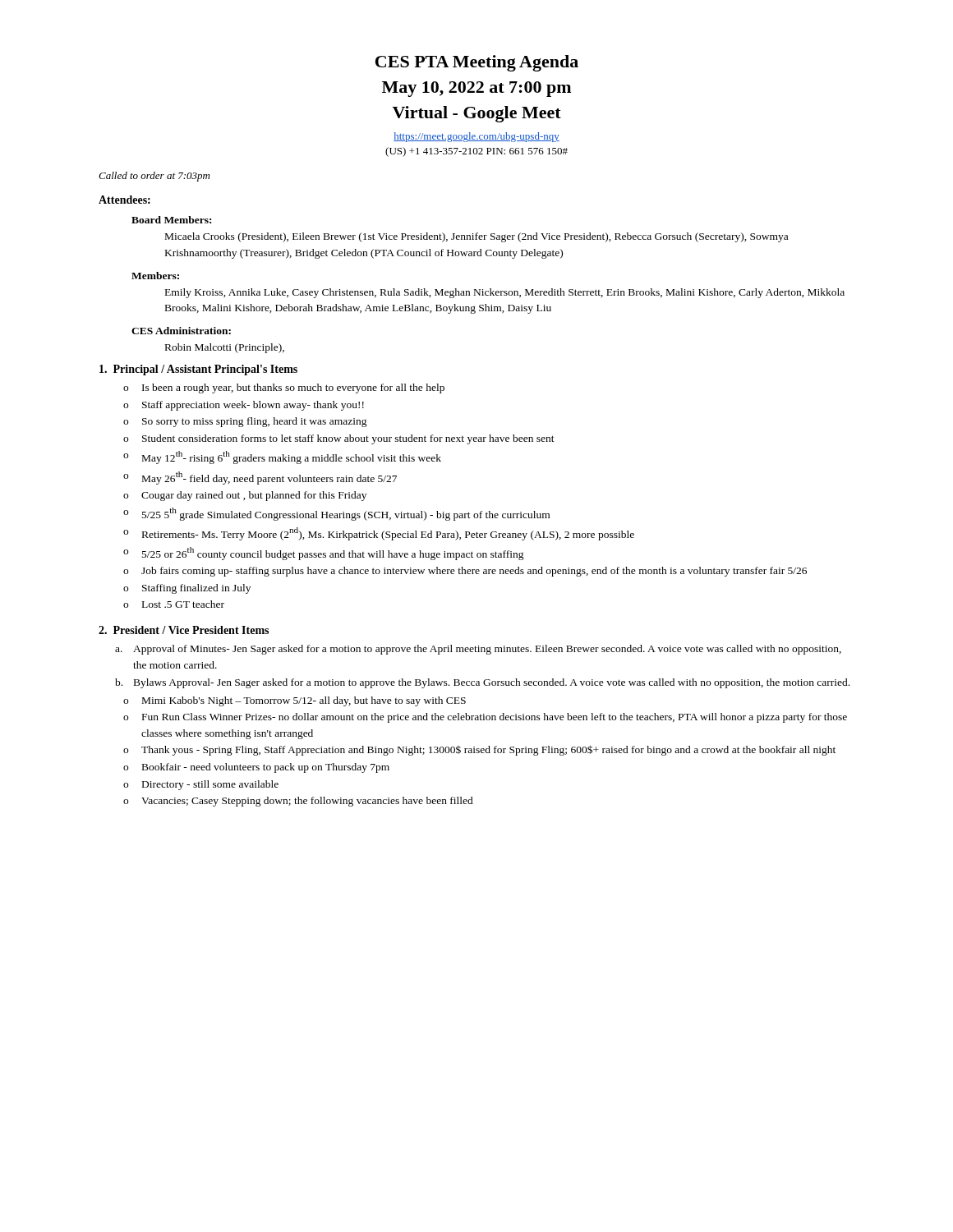Locate the block of text that opens with "May 12th- rising 6th graders making a middle"

click(291, 456)
